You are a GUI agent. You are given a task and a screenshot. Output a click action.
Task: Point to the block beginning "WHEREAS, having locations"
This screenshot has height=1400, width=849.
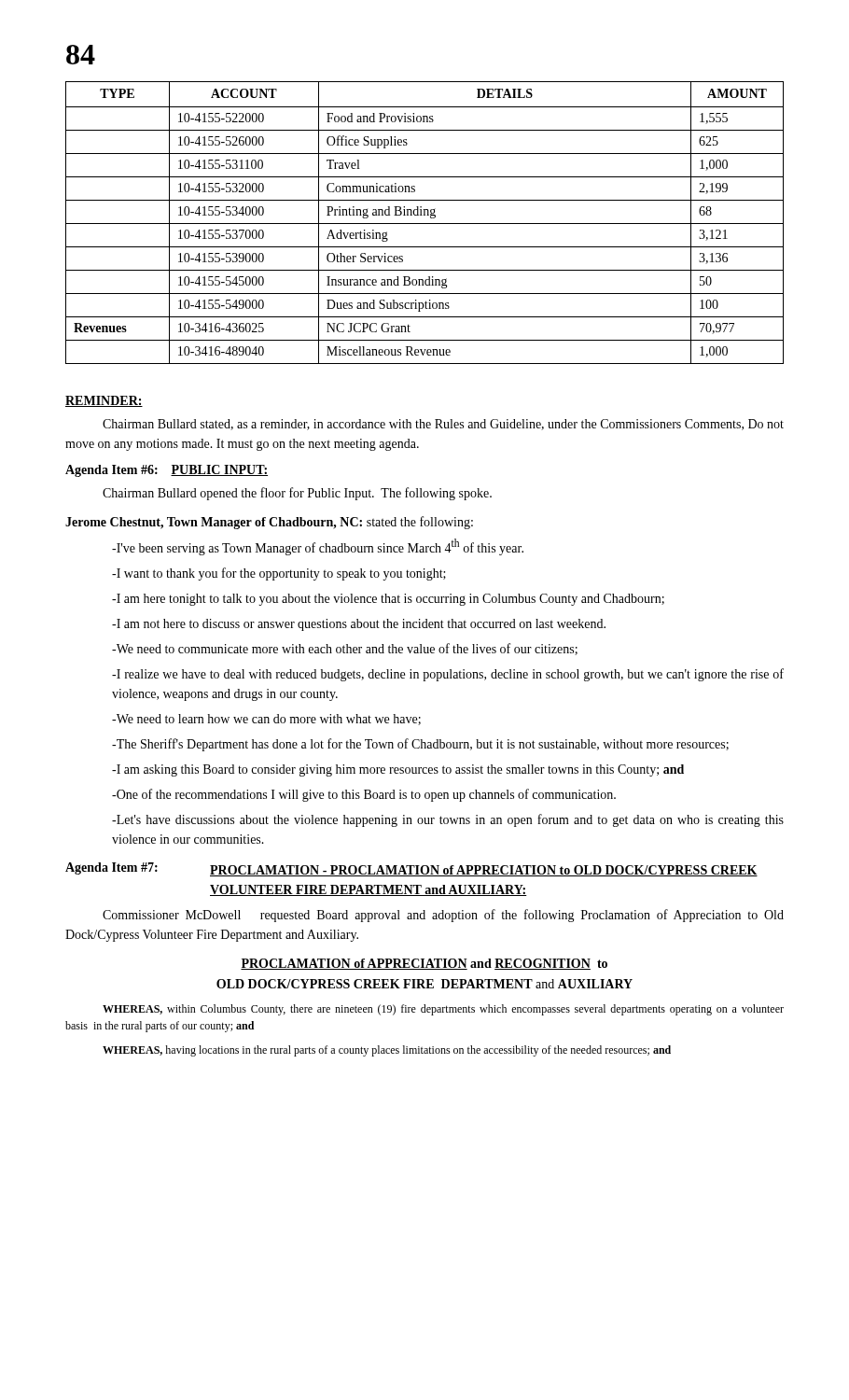(387, 1050)
